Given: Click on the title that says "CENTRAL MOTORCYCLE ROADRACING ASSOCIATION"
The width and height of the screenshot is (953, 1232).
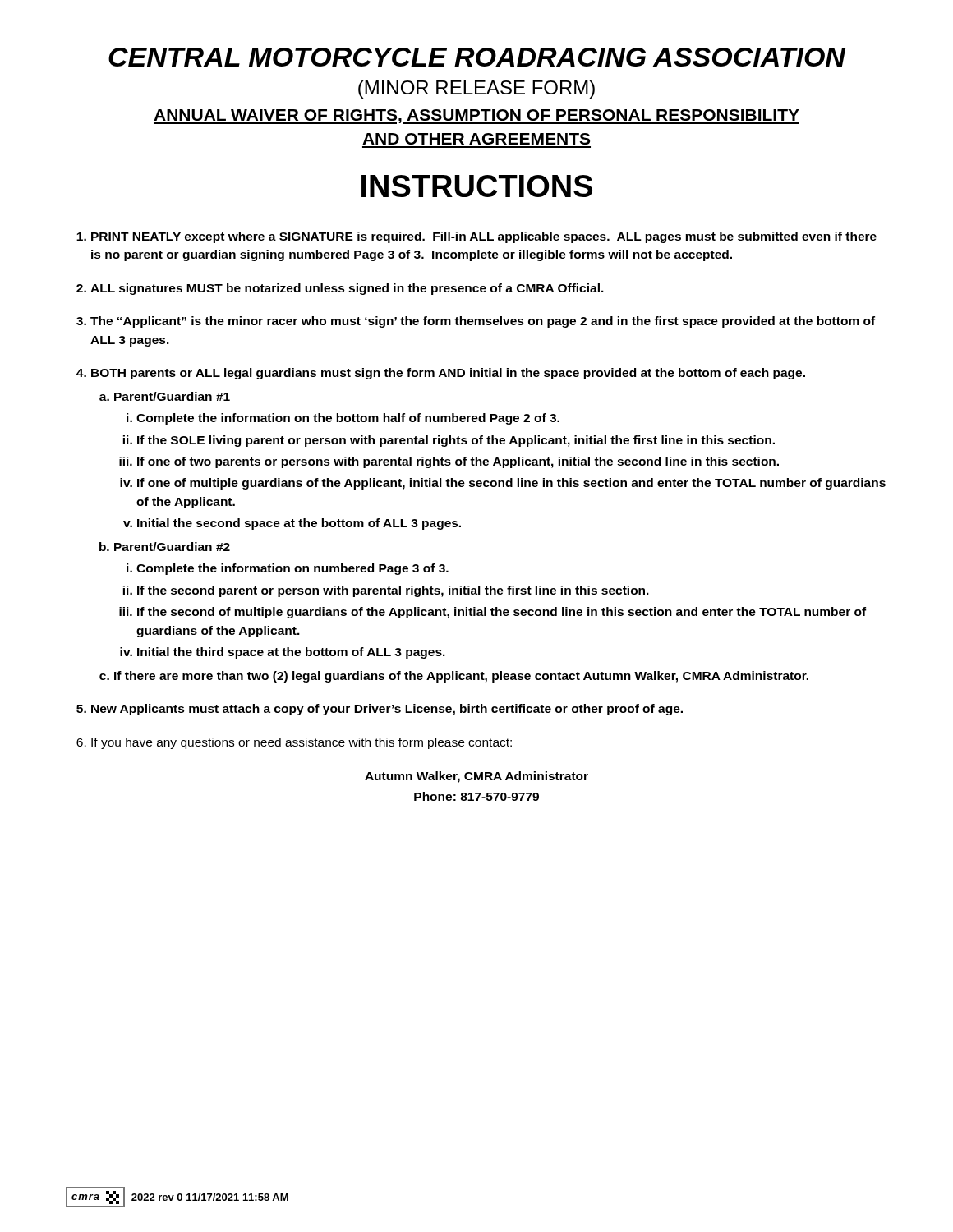Looking at the screenshot, I should pos(476,57).
